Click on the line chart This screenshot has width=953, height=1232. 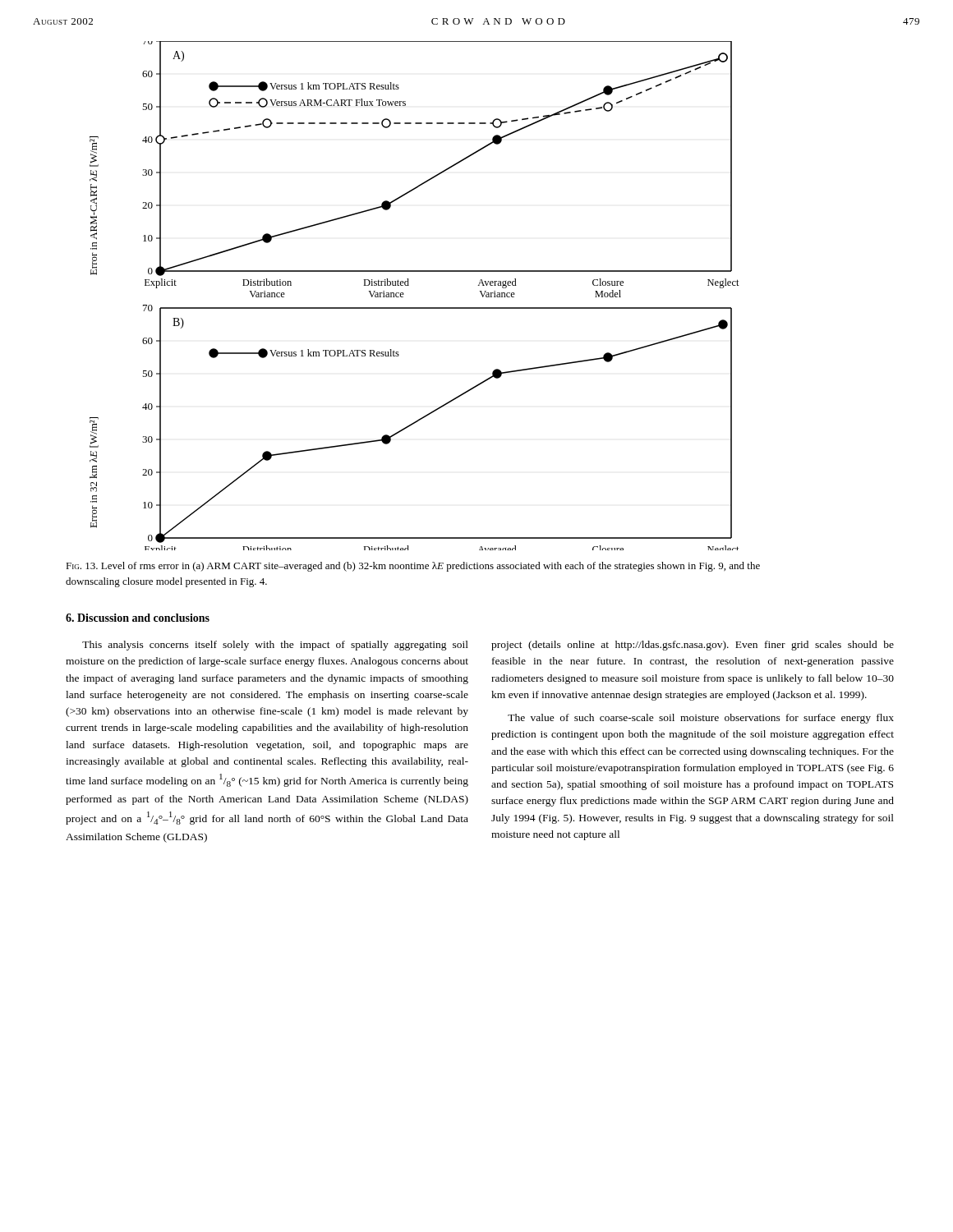pos(431,297)
